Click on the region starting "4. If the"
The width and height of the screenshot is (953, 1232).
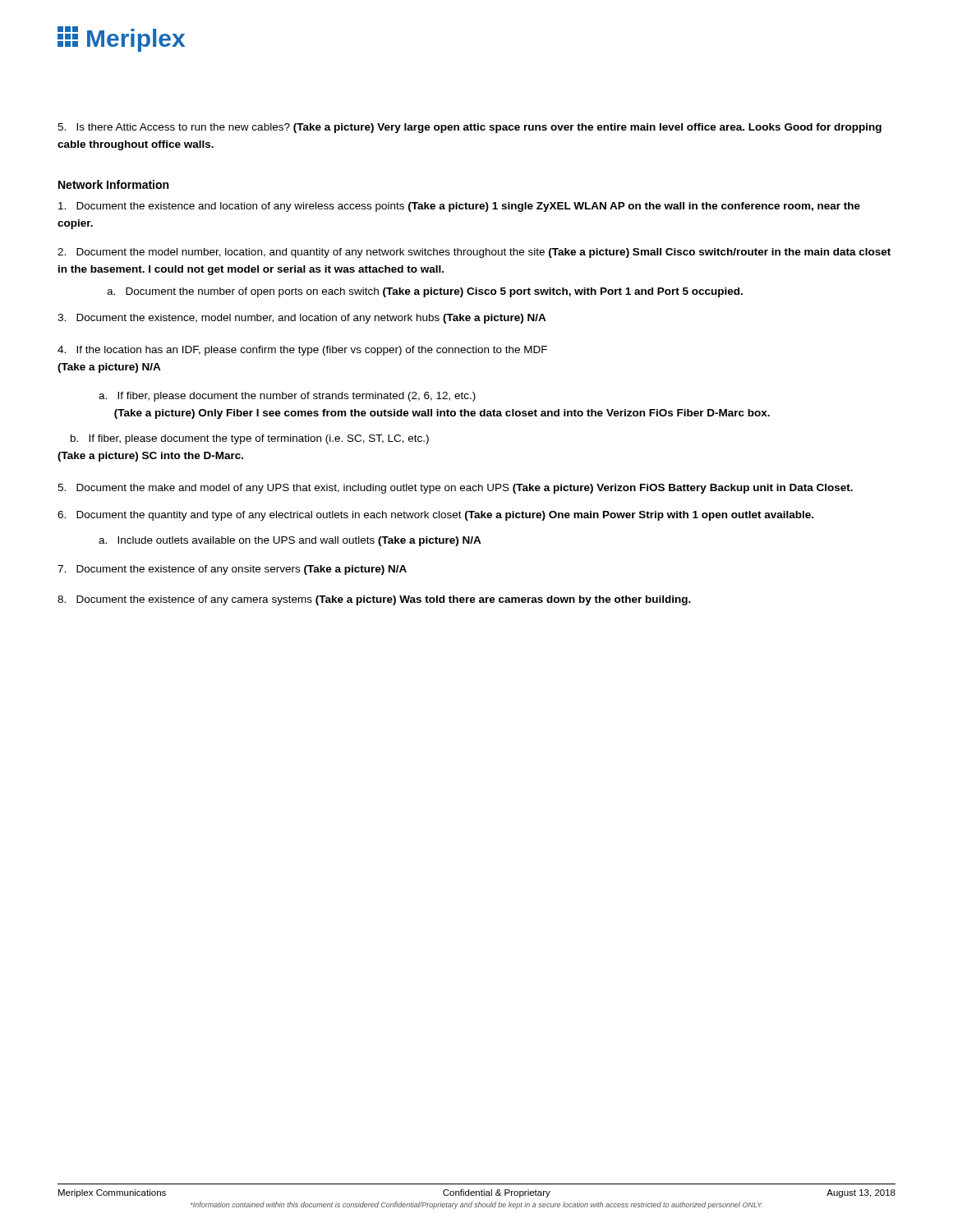click(x=303, y=358)
